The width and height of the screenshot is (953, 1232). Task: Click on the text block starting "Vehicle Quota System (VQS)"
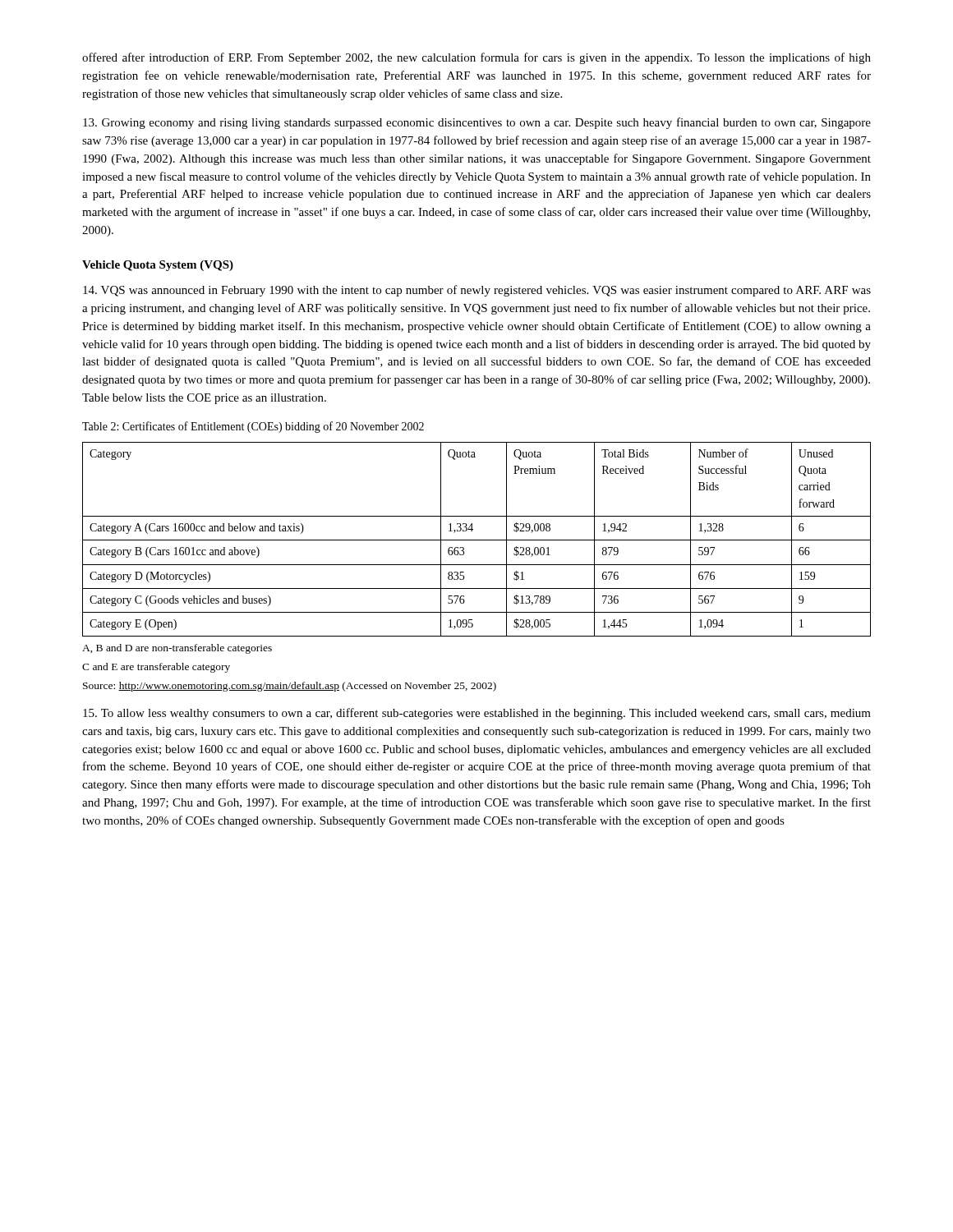click(x=158, y=264)
